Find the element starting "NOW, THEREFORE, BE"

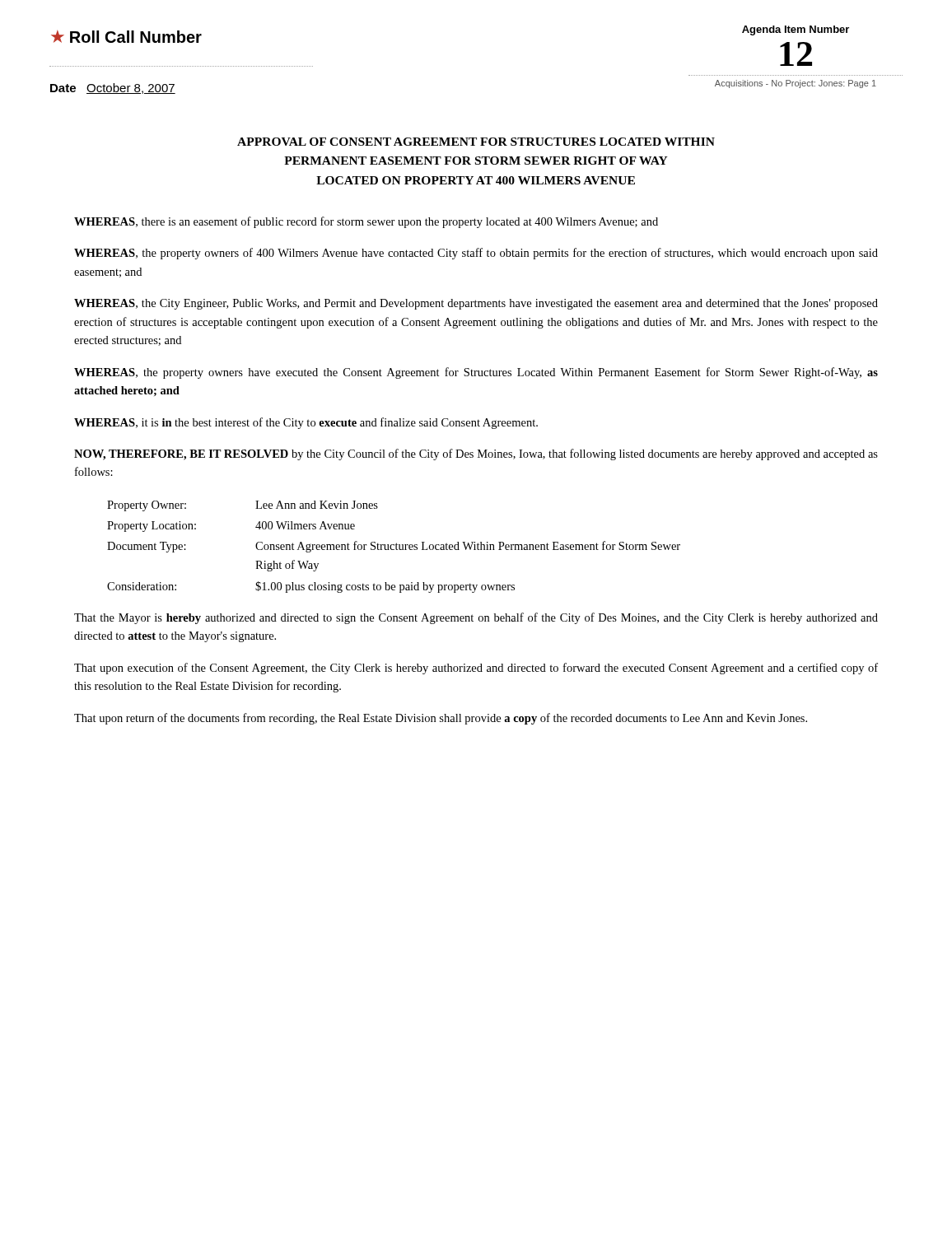click(476, 463)
